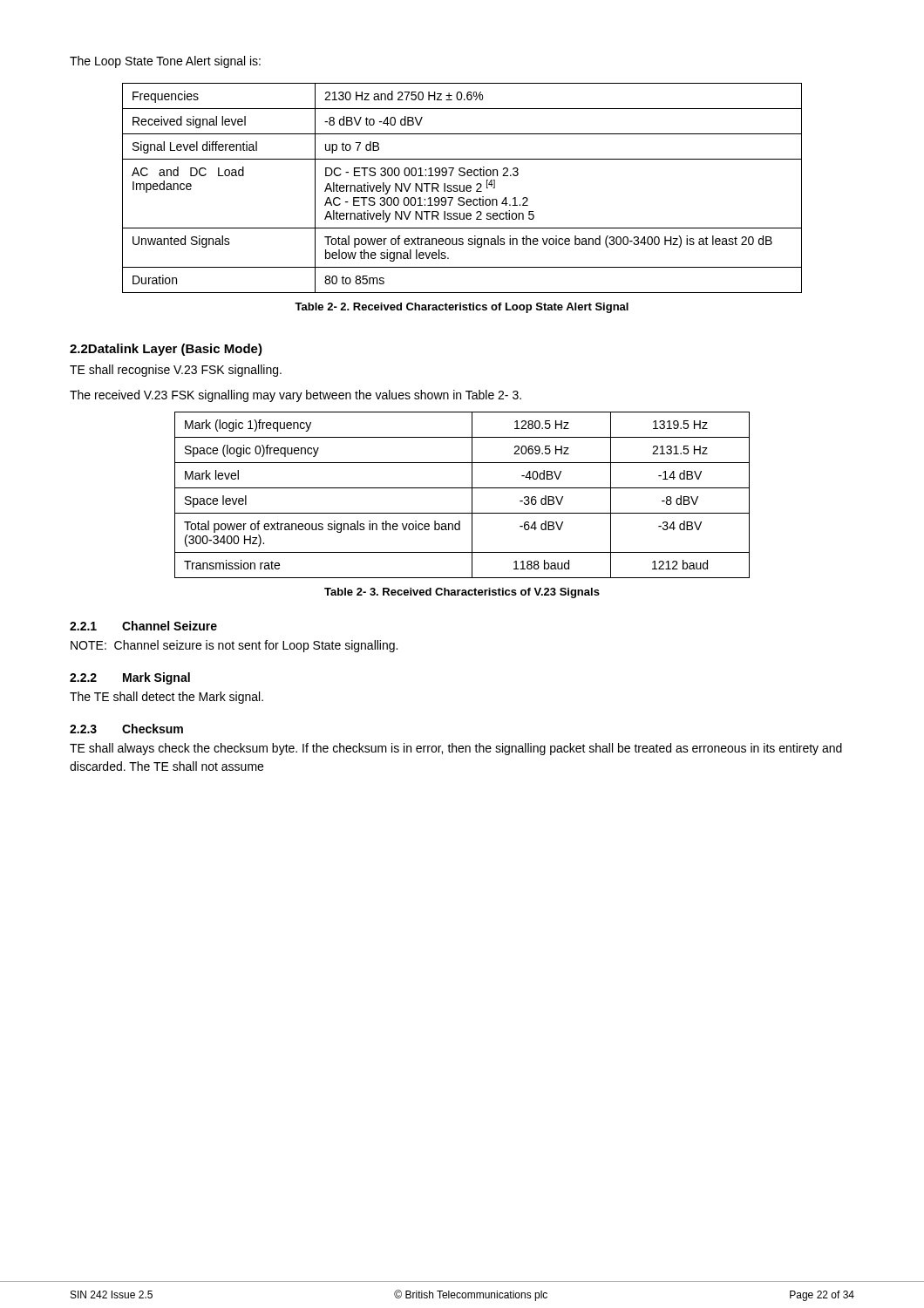The width and height of the screenshot is (924, 1308).
Task: Select the text block that reads "TE shall recognise"
Action: pos(176,369)
